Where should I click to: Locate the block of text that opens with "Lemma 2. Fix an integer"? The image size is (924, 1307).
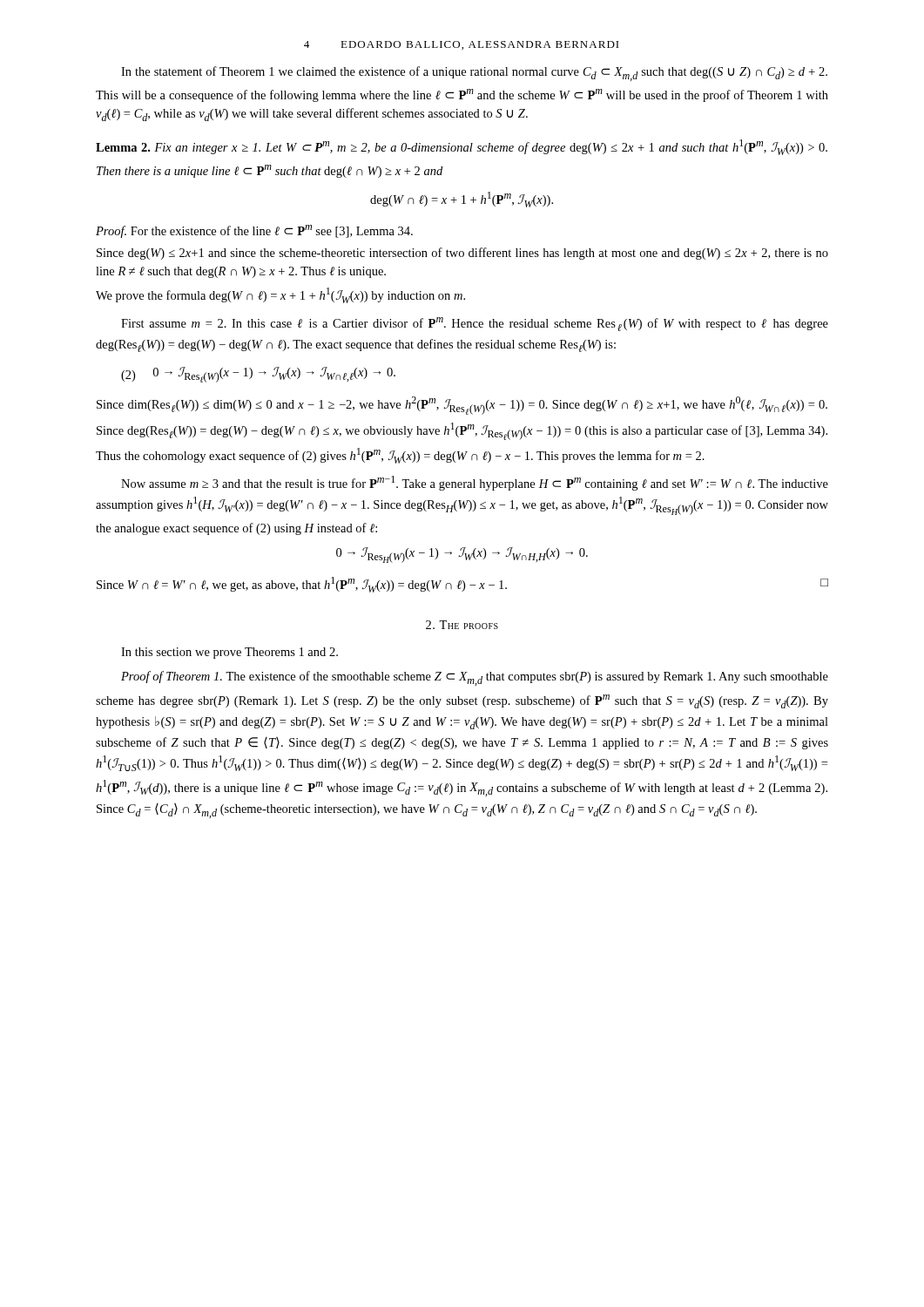click(x=462, y=157)
